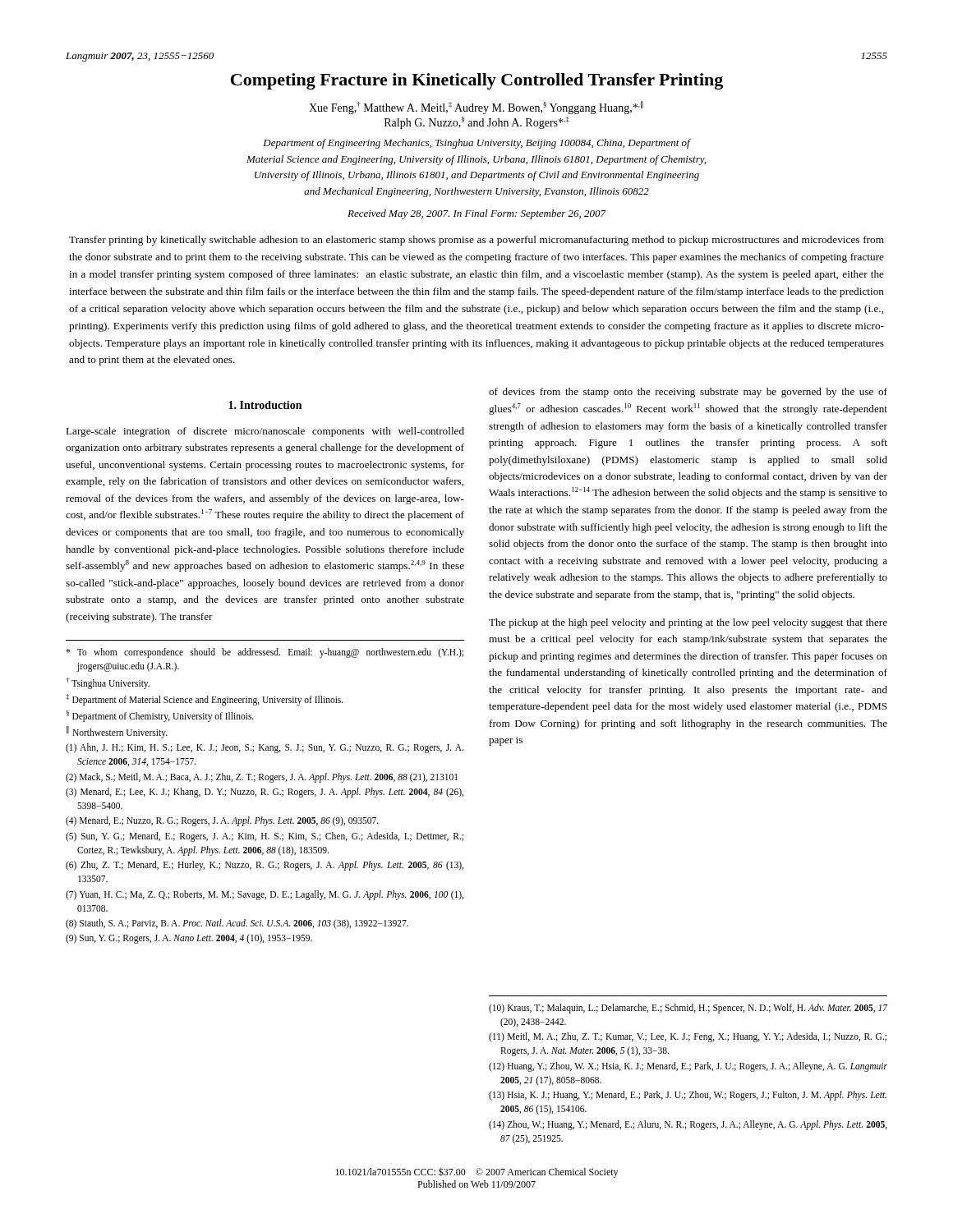Navigate to the text block starting "Xue Feng,† Matthew"
The width and height of the screenshot is (953, 1232).
(x=476, y=114)
